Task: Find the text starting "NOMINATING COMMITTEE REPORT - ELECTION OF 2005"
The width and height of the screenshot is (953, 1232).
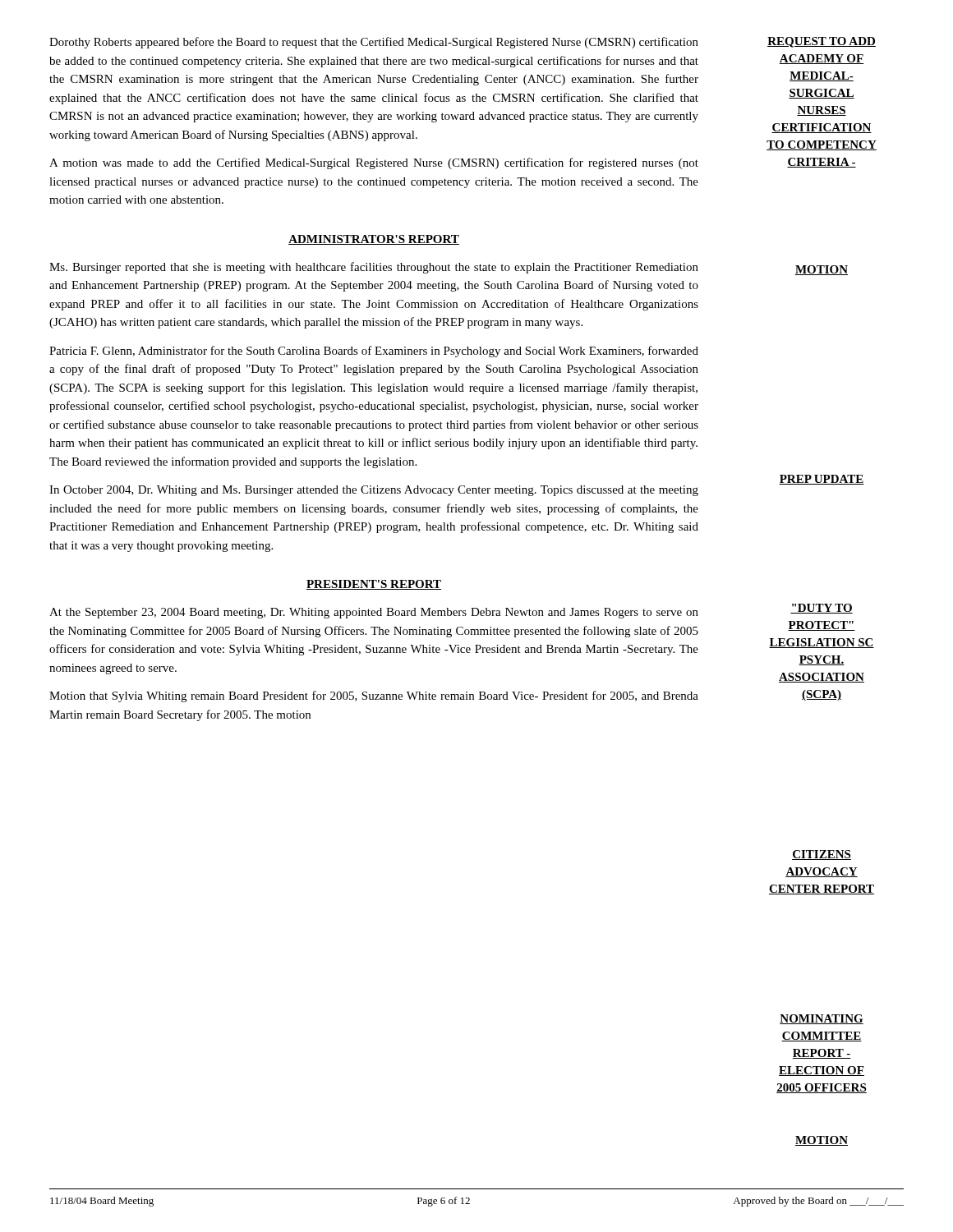Action: 822,1053
